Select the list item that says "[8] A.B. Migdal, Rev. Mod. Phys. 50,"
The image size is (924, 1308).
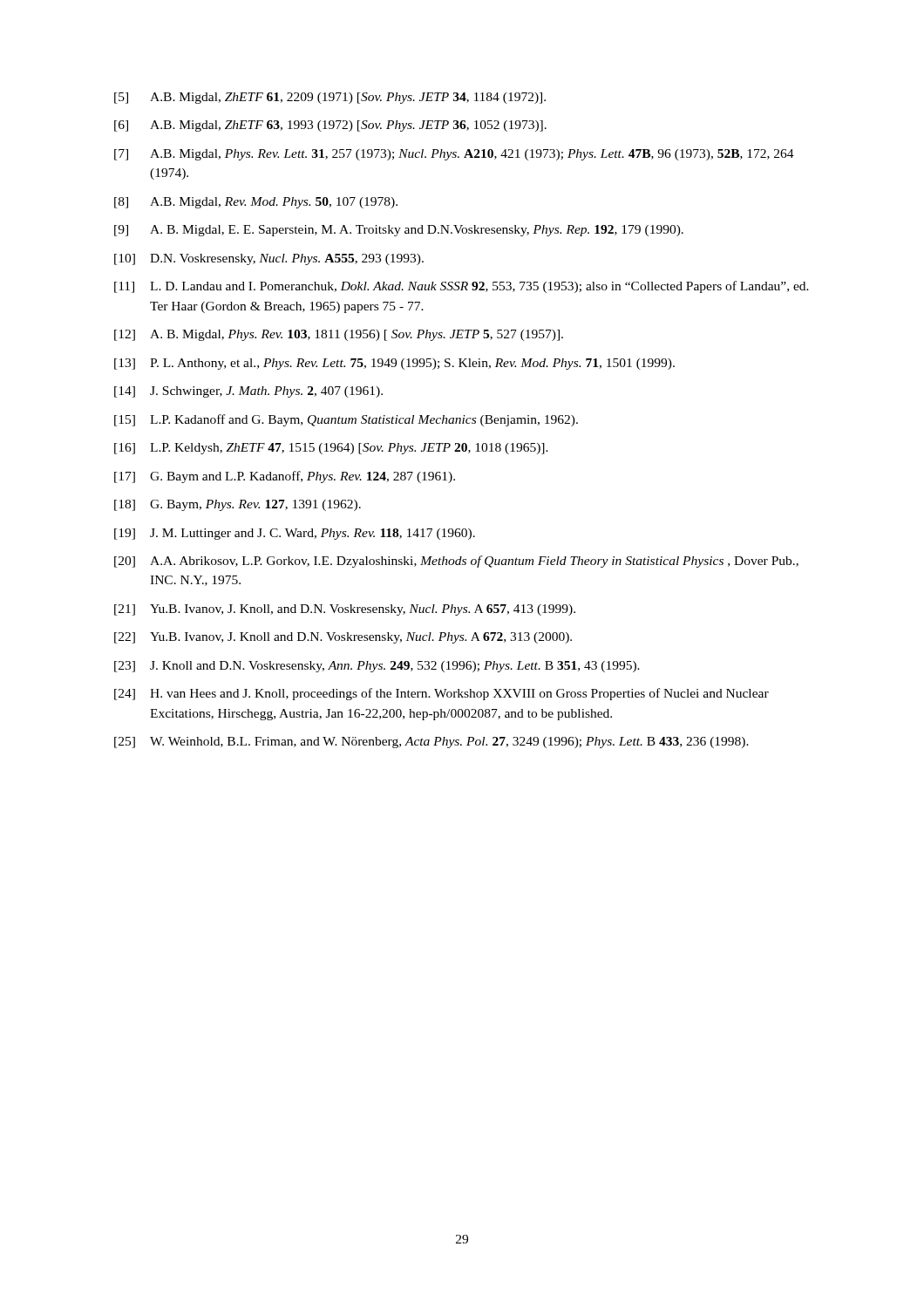click(x=256, y=203)
